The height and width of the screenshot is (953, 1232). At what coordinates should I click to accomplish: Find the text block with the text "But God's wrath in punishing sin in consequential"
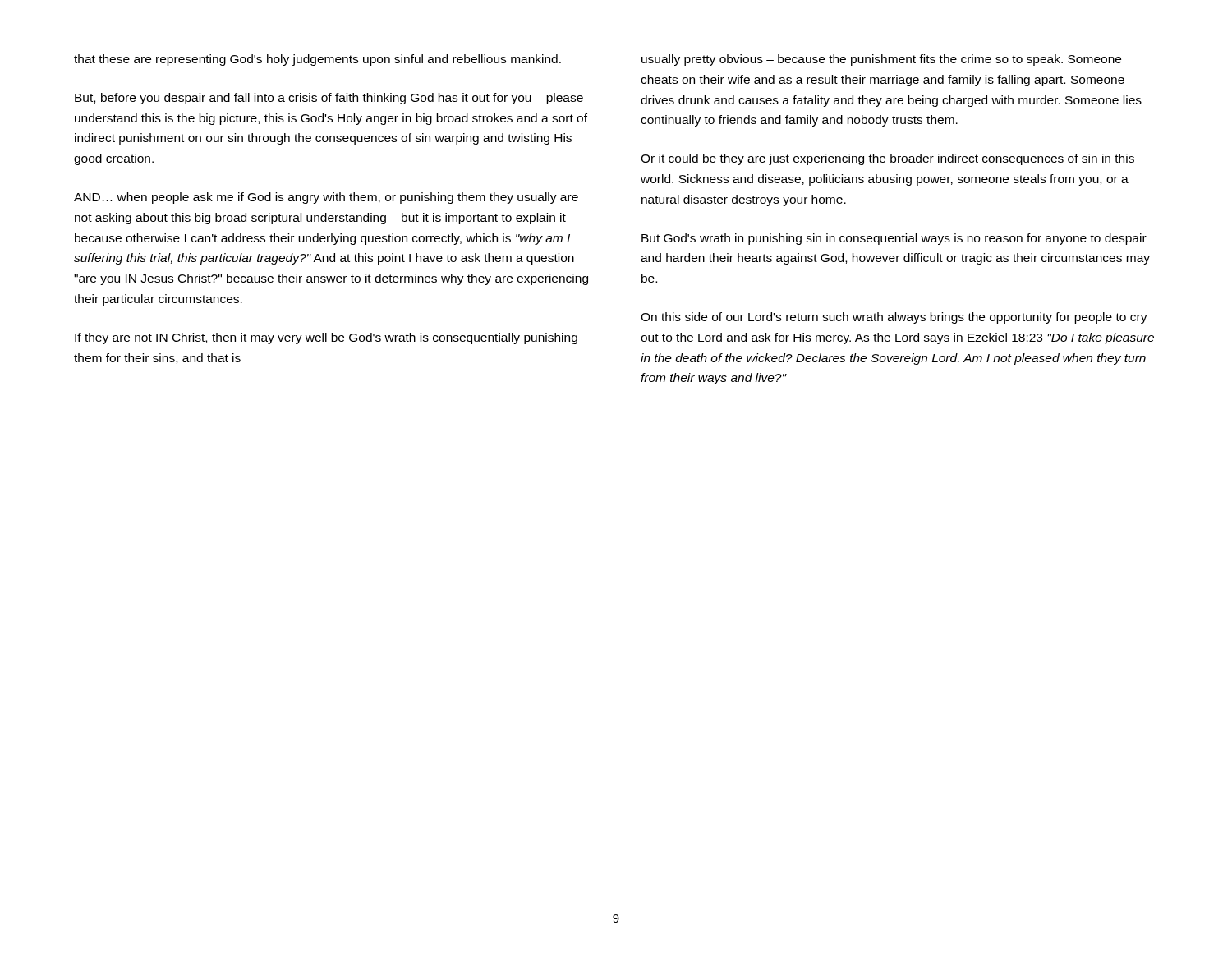[x=899, y=259]
